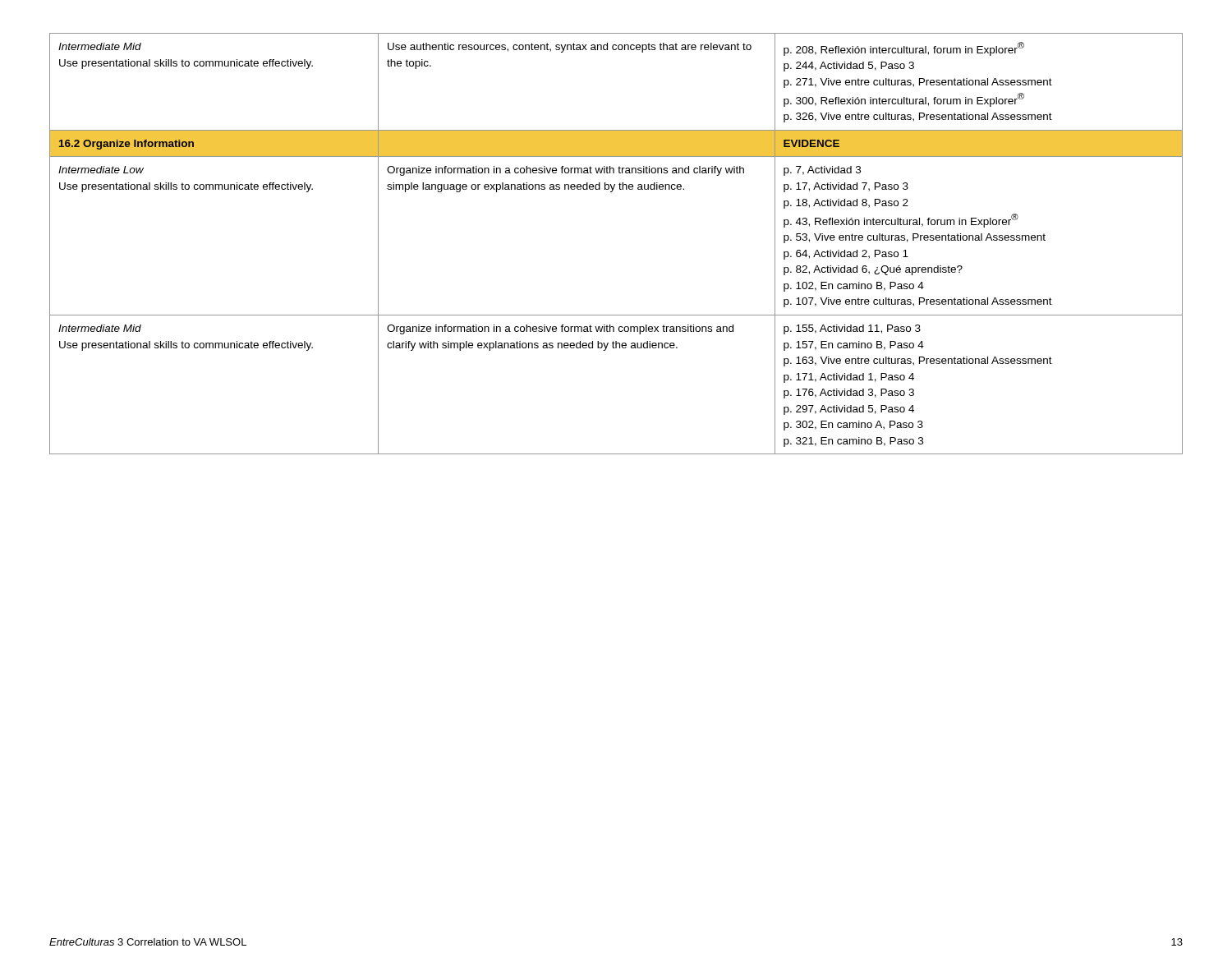Find the table that mentions "p. 7, Actividad"
The height and width of the screenshot is (953, 1232).
[616, 244]
